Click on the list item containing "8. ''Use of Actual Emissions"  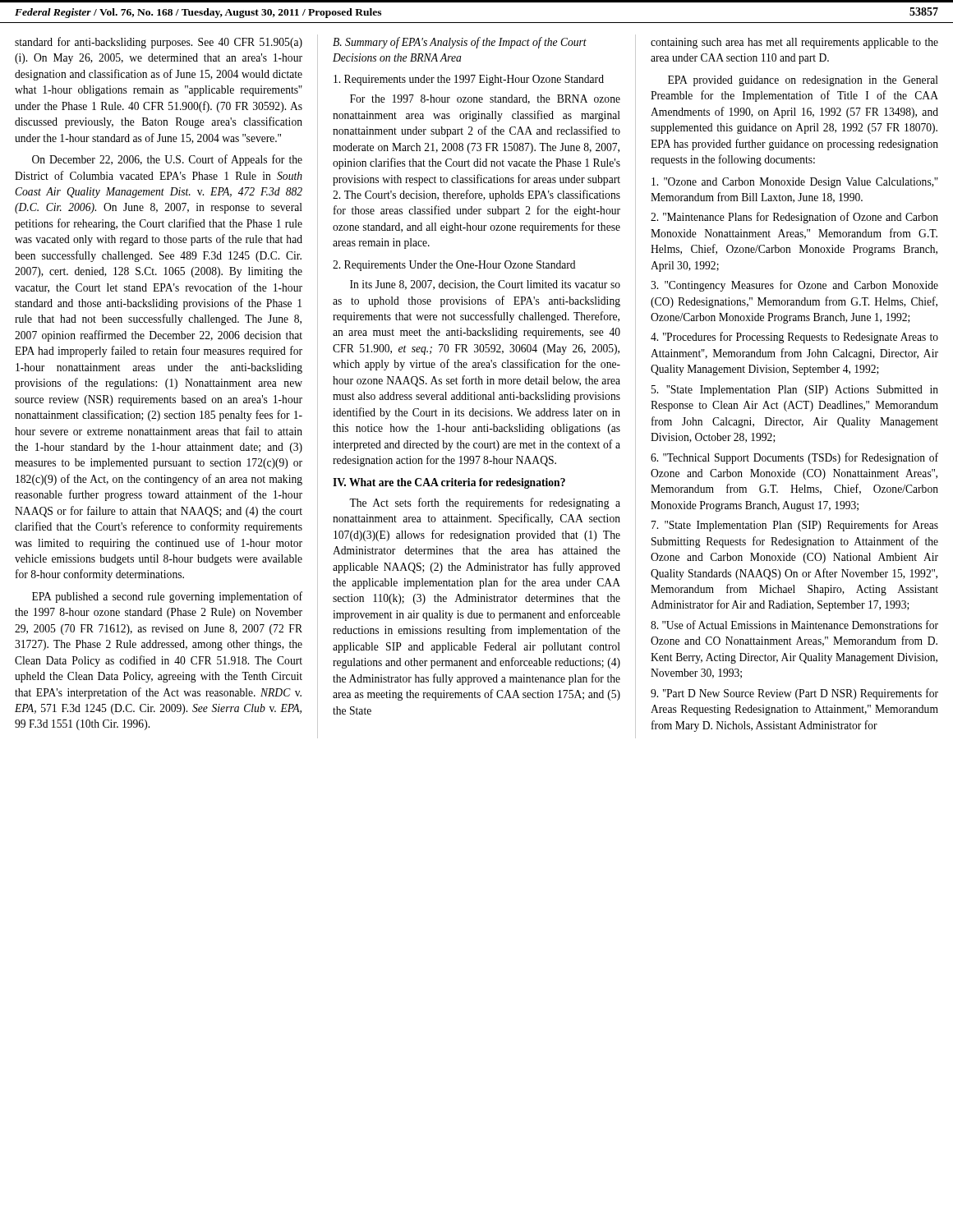coord(794,649)
